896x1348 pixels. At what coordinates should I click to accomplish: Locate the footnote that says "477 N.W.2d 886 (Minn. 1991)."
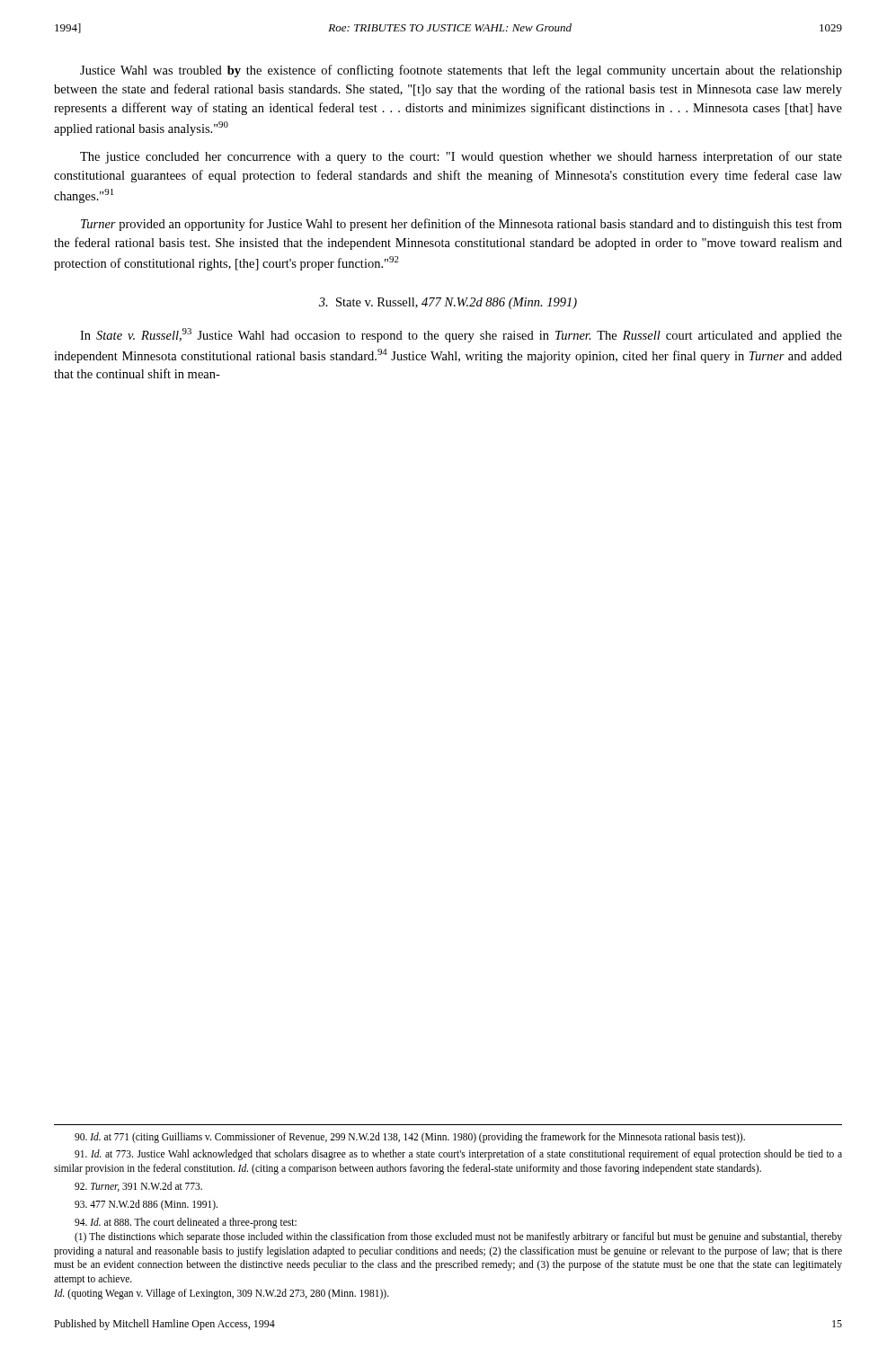click(146, 1205)
